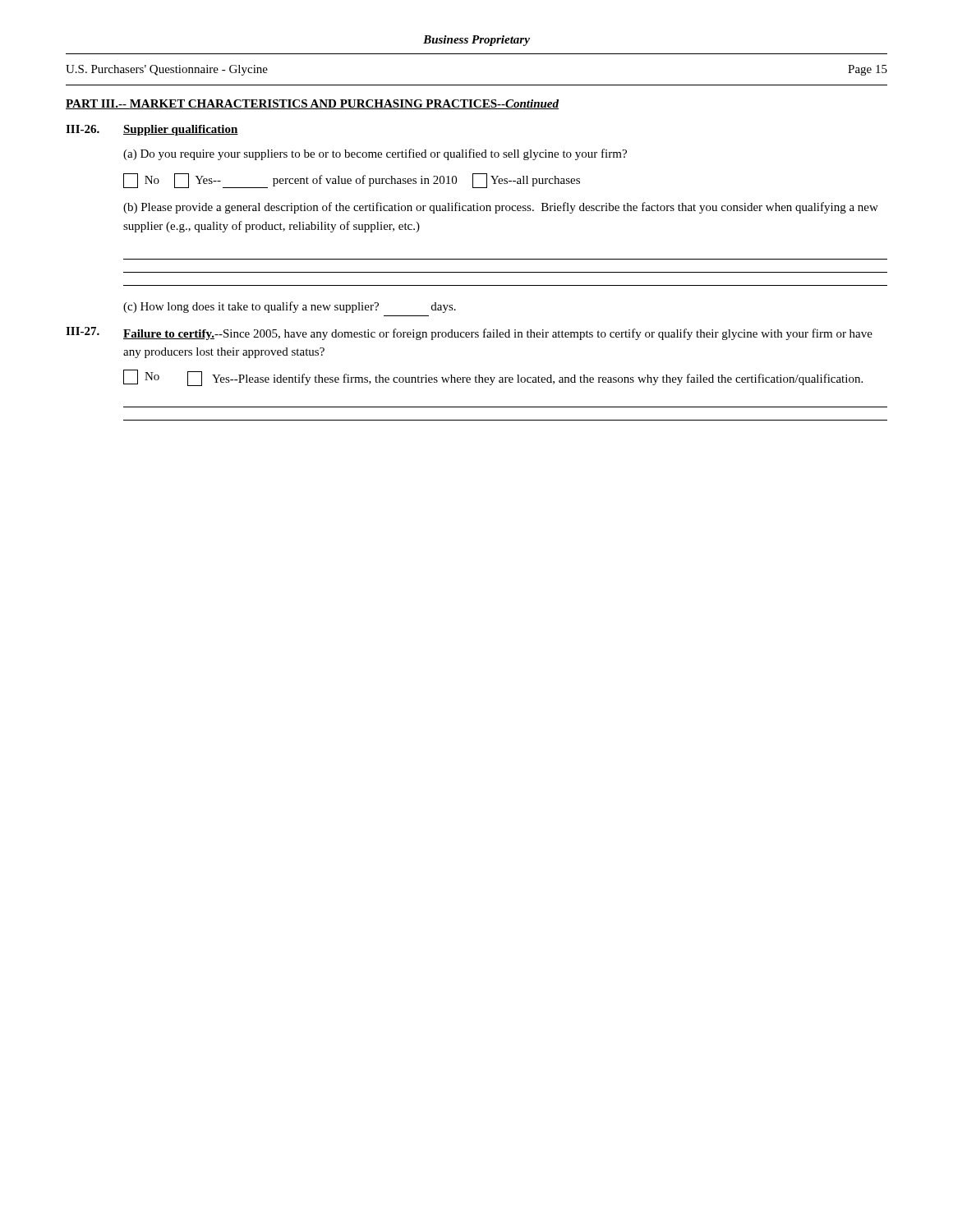Click on the text block with the text "(c) How long does it take to"

290,308
